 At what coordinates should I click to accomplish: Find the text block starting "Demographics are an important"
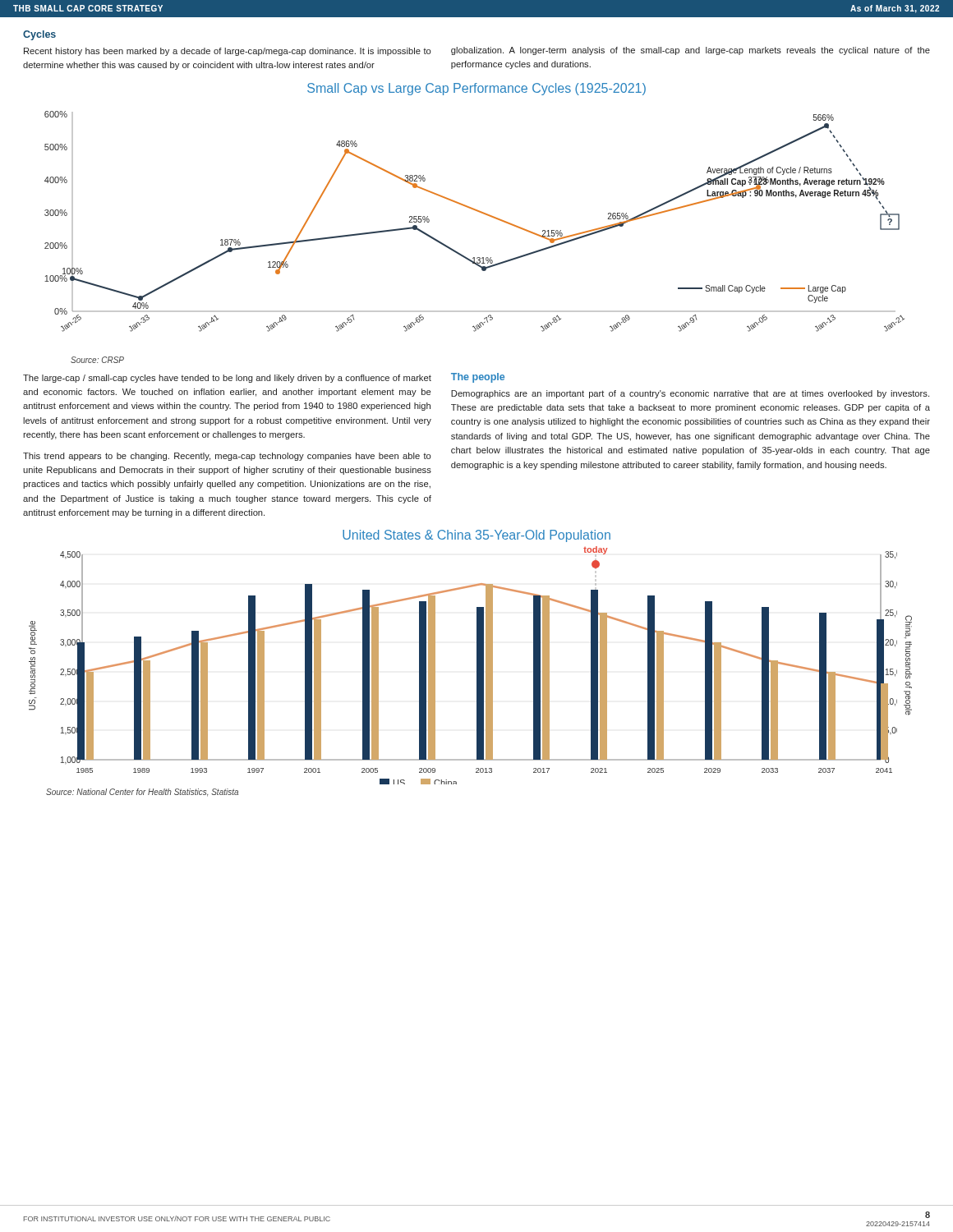[x=690, y=429]
